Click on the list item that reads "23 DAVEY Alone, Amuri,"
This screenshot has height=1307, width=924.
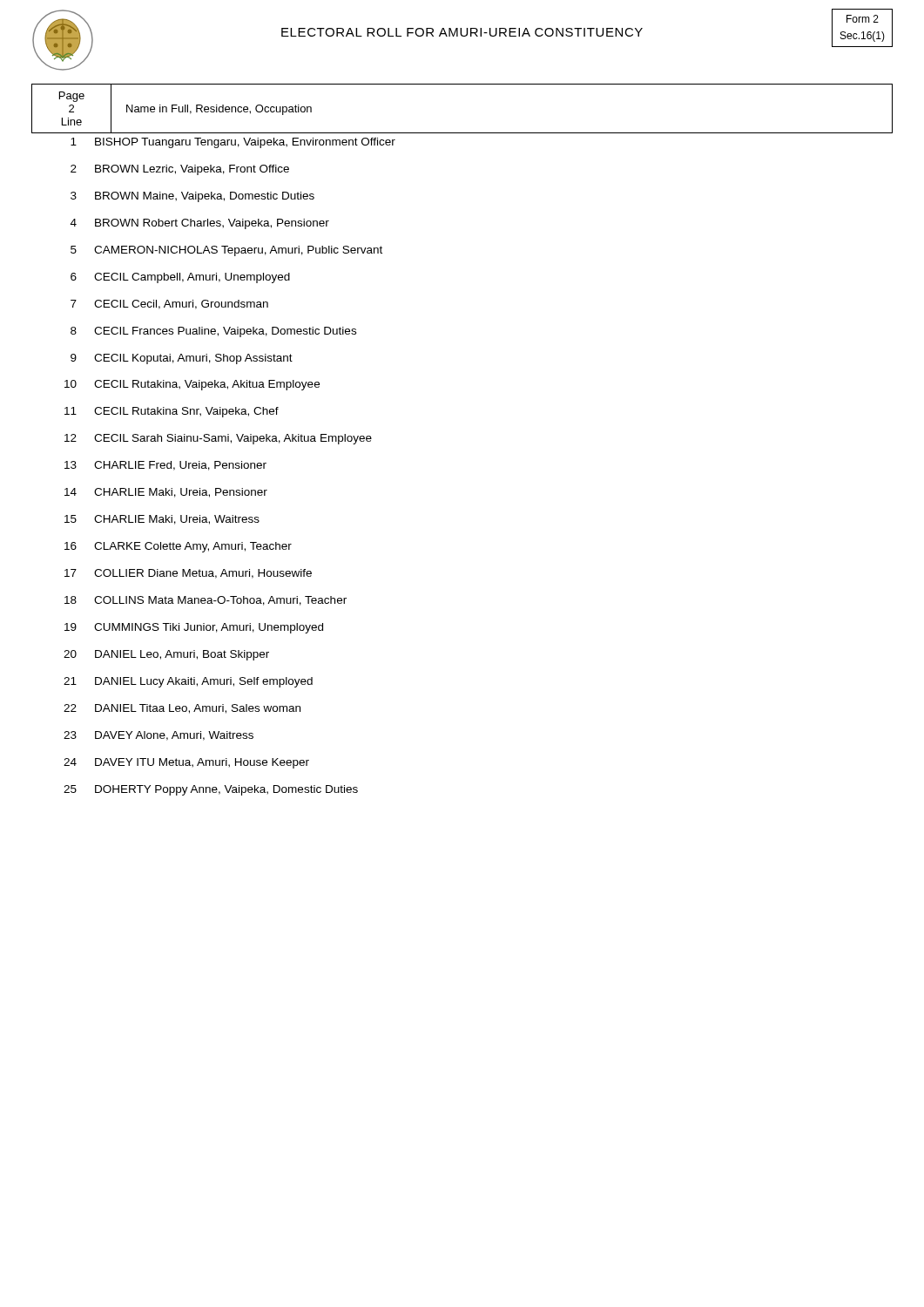point(158,736)
